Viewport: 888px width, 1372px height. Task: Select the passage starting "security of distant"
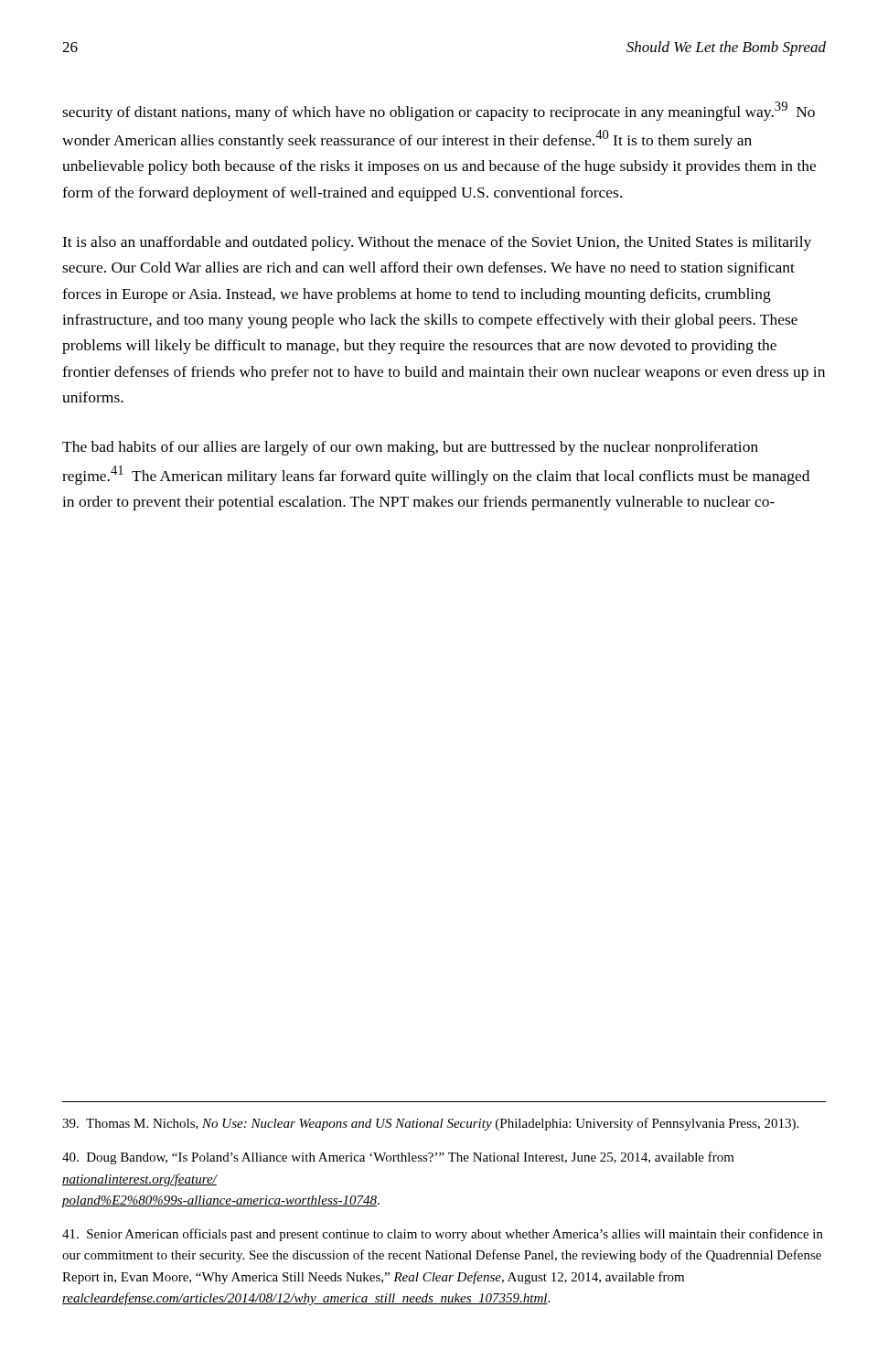point(439,150)
